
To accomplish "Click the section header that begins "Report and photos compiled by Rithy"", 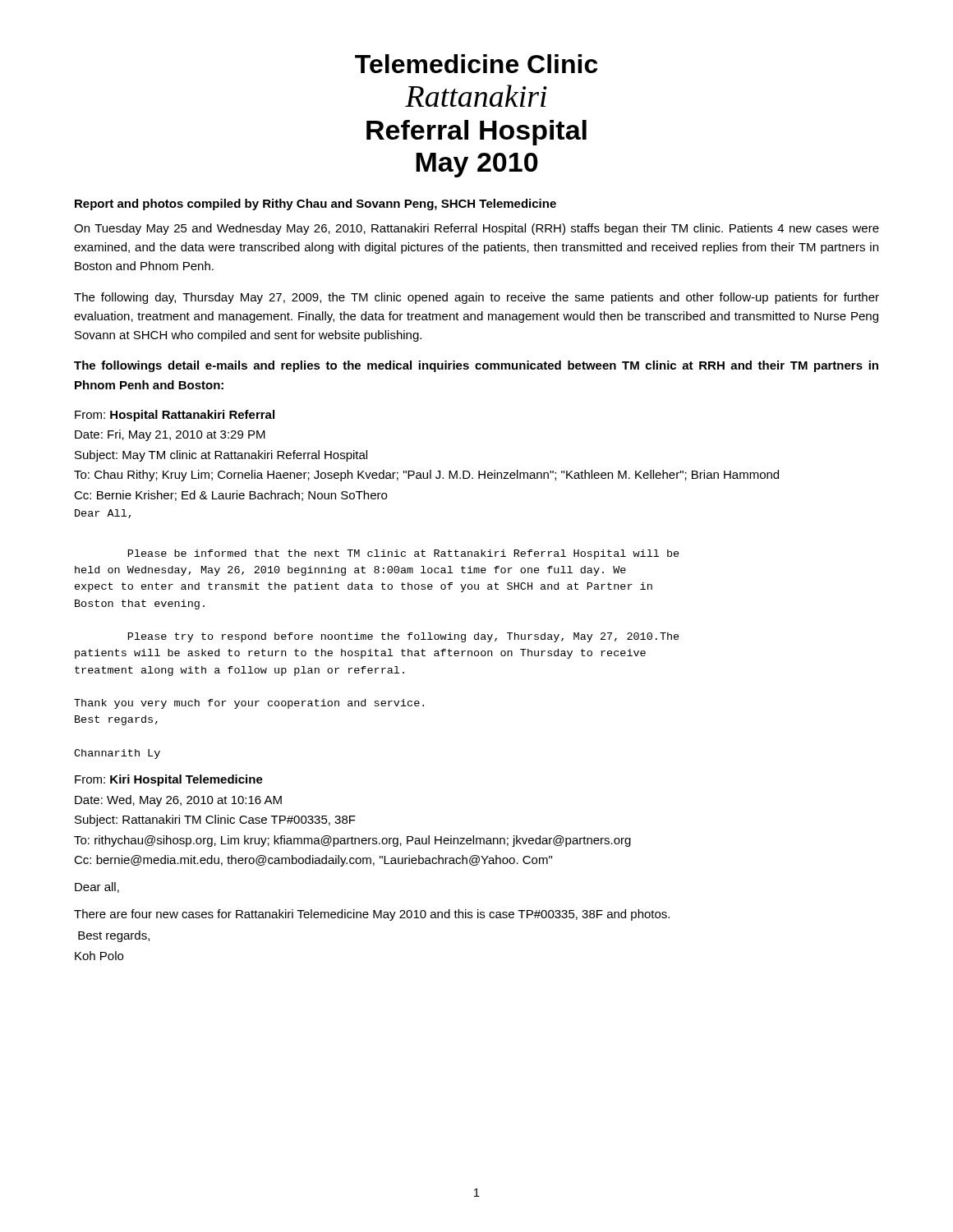I will (315, 203).
